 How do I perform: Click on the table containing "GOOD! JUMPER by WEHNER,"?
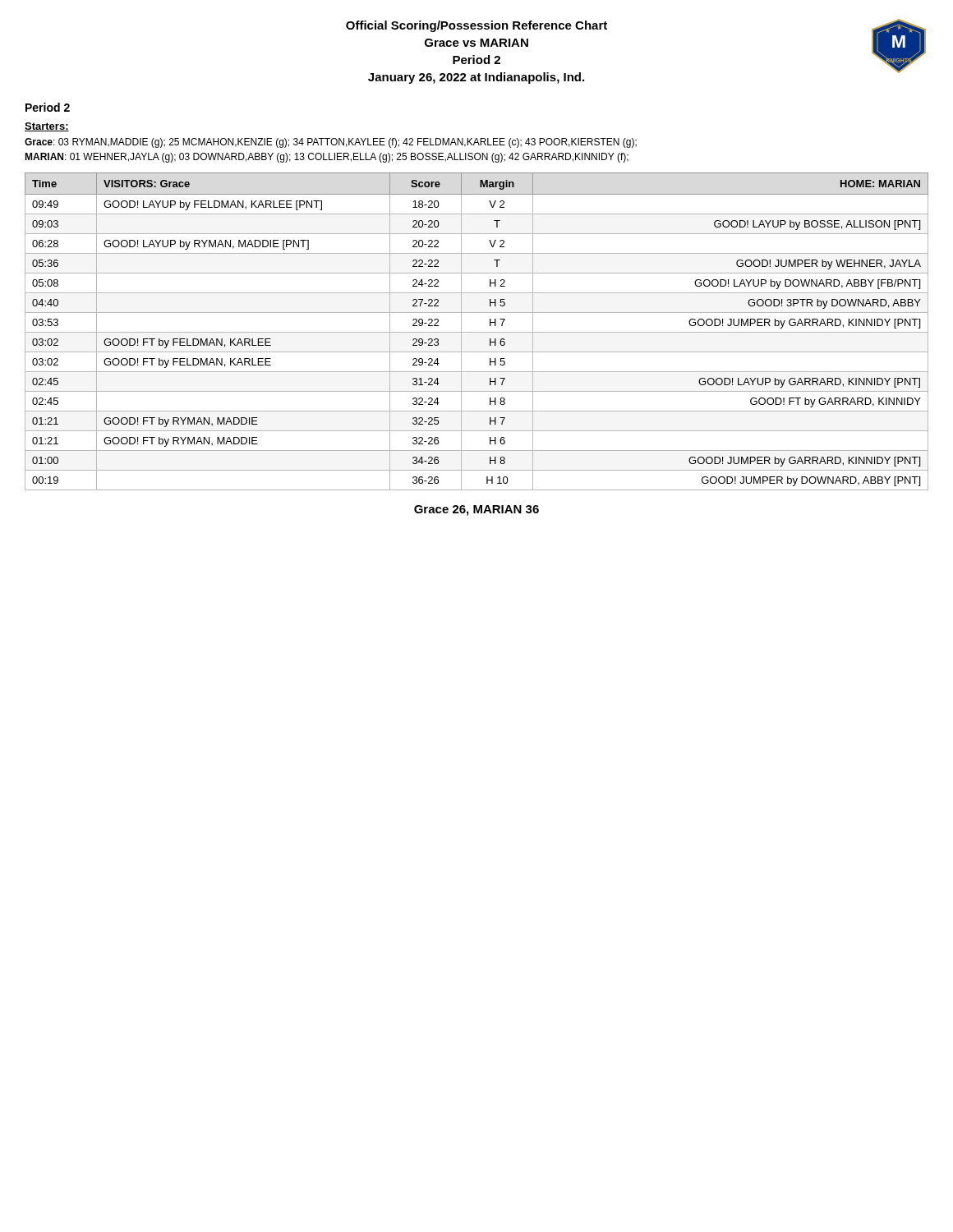(x=476, y=331)
